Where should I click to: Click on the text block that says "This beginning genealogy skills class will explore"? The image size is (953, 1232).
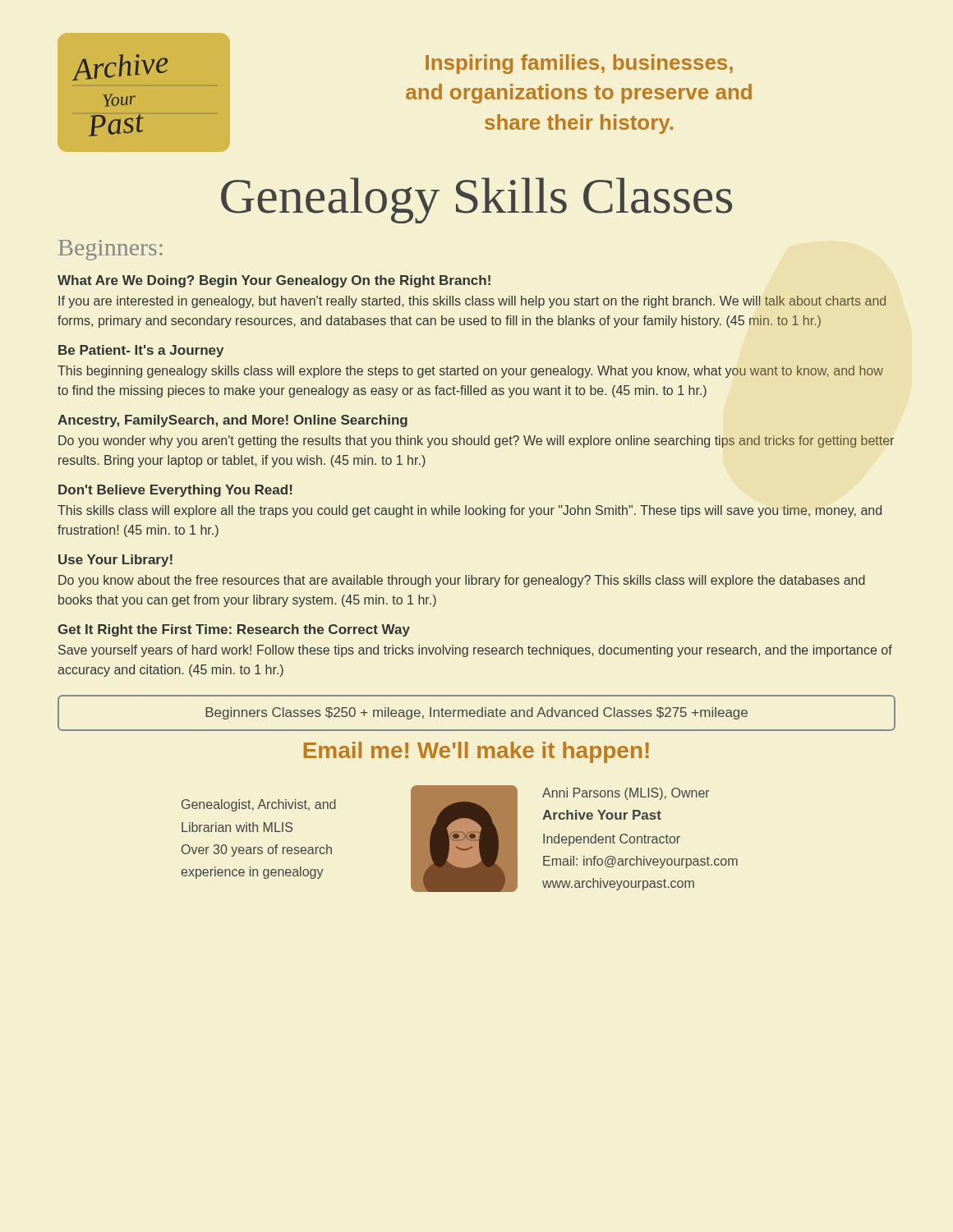click(470, 381)
